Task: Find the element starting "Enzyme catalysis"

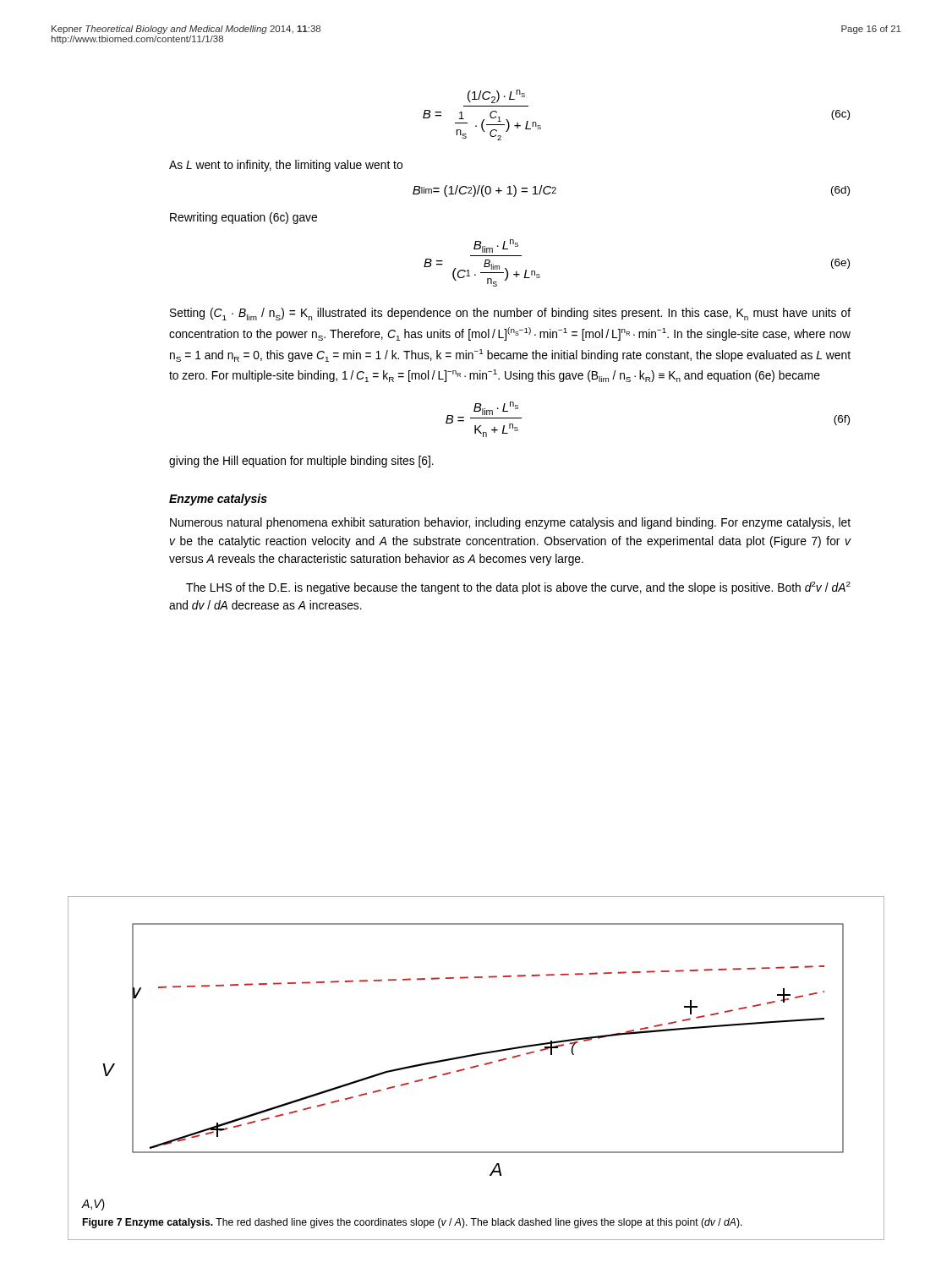Action: point(218,499)
